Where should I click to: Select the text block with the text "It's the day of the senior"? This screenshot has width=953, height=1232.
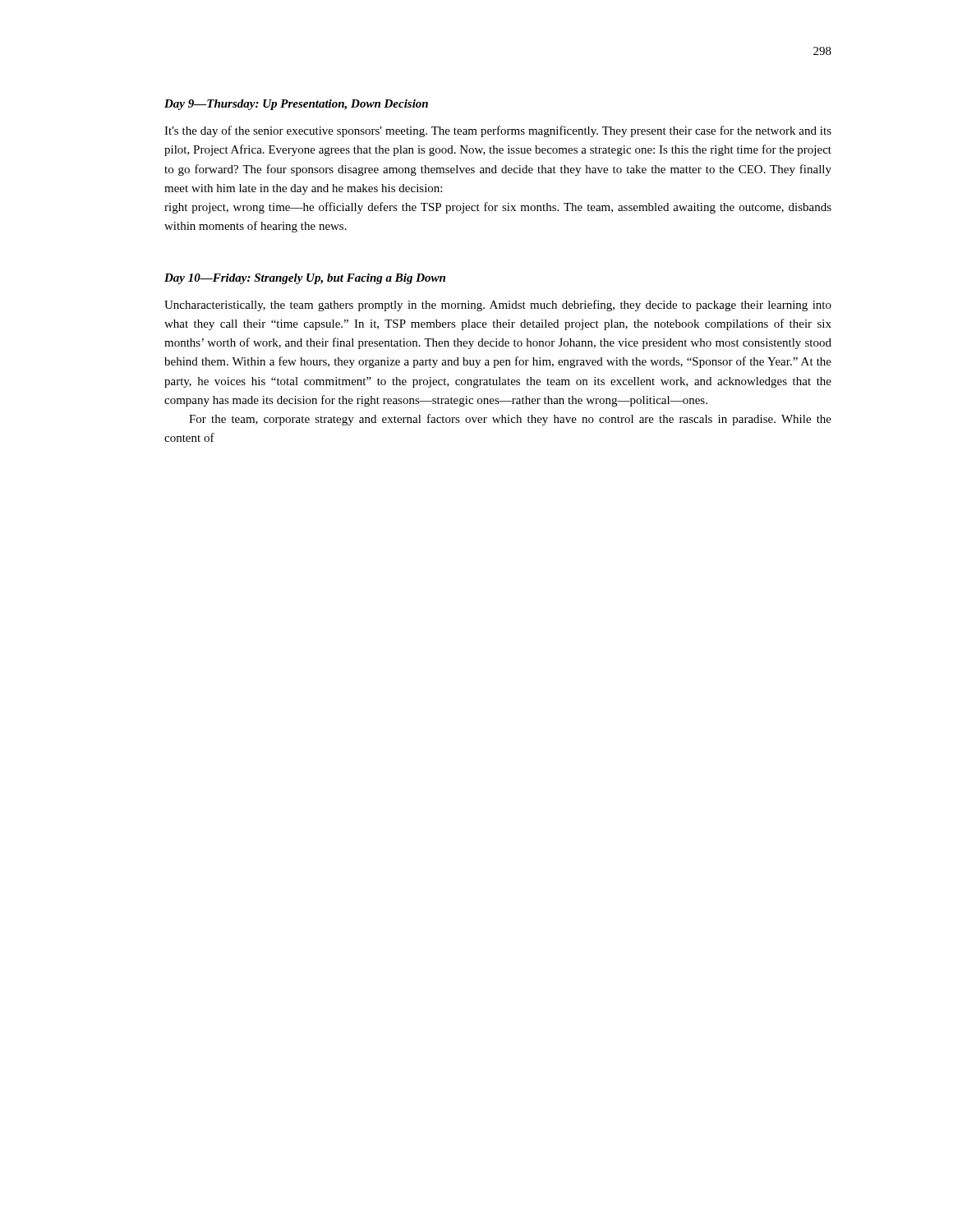click(498, 178)
